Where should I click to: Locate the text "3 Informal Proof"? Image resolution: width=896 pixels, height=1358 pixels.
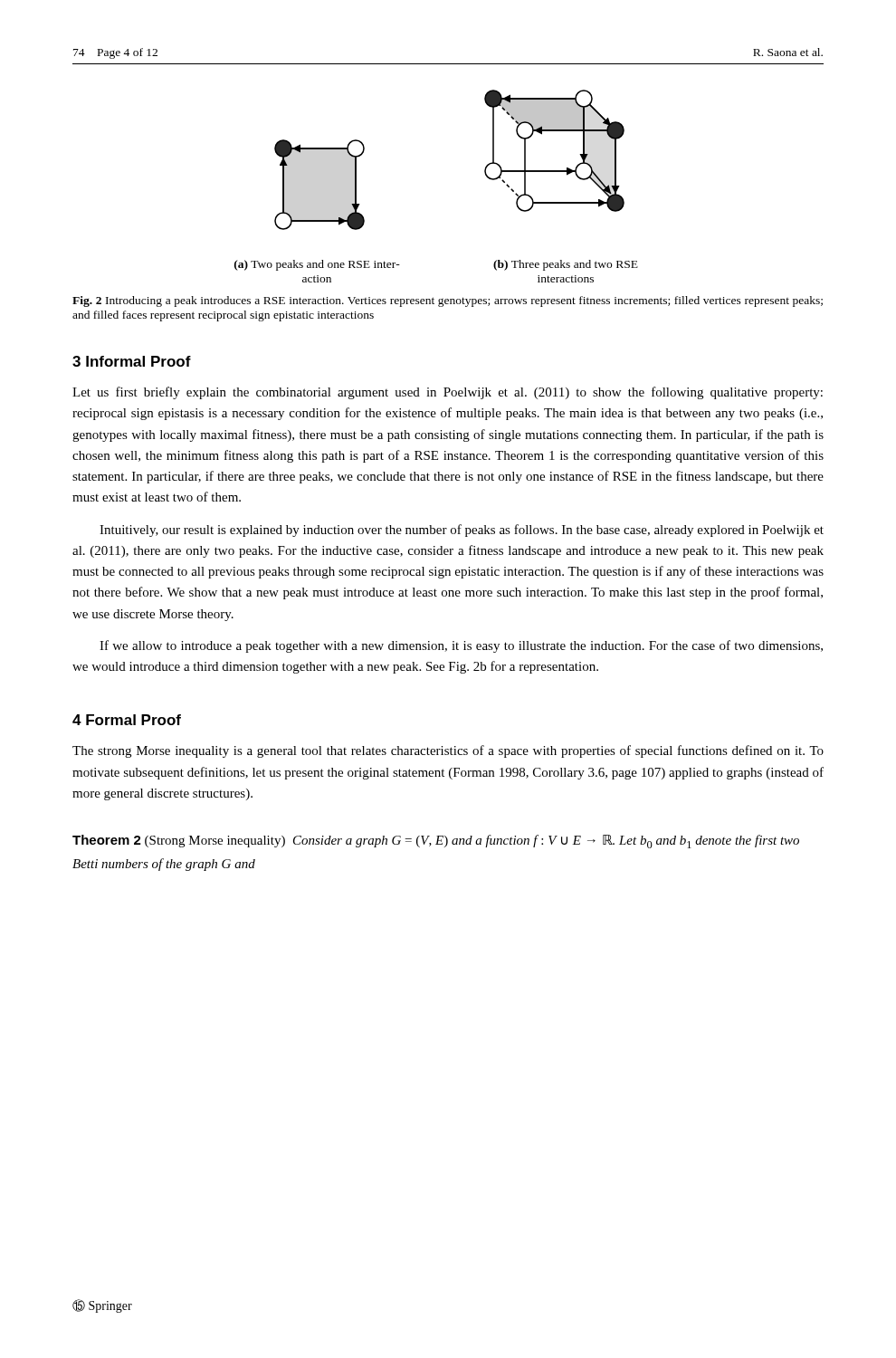click(x=131, y=362)
